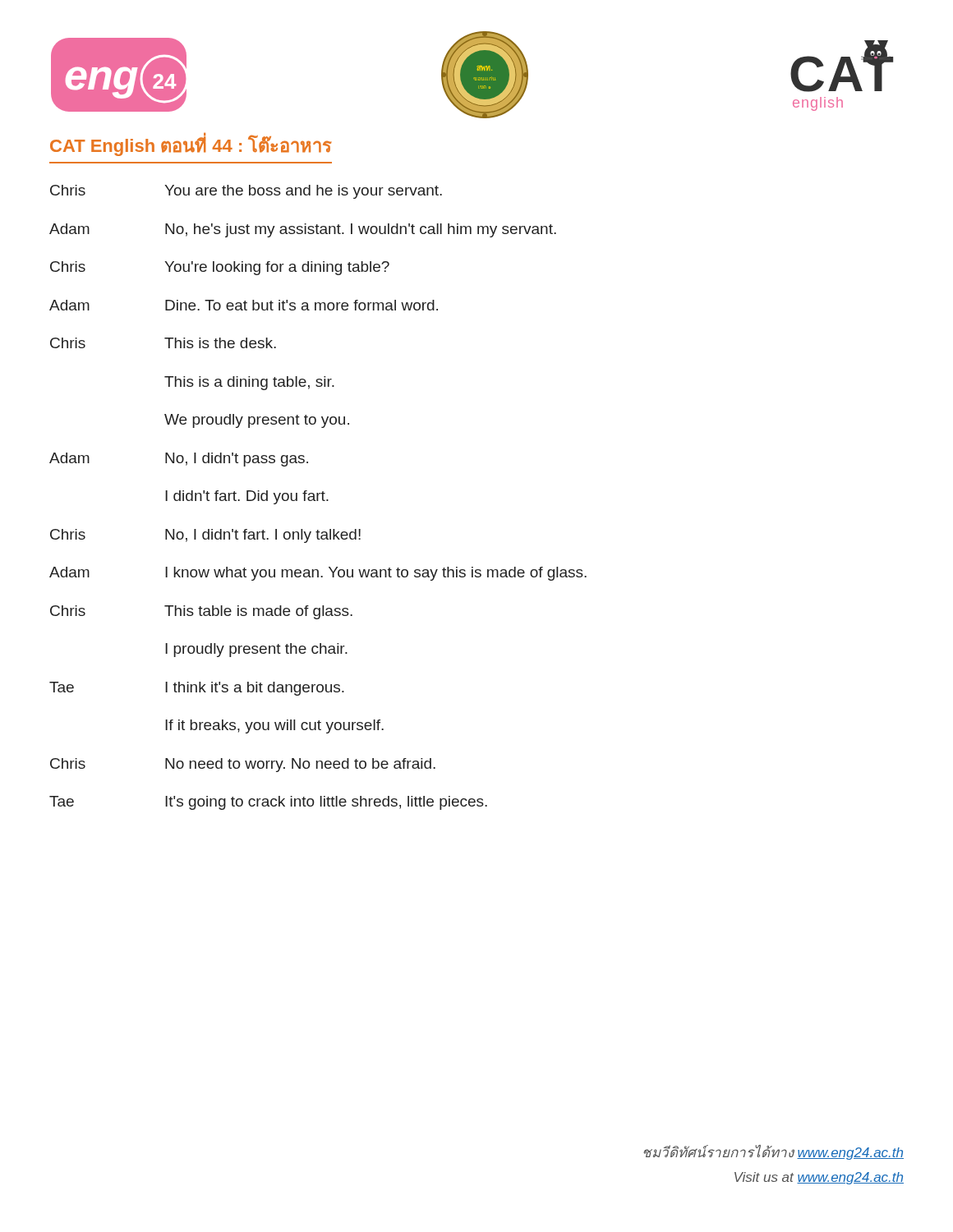Screen dimensions: 1232x953
Task: Where does it say "CAT English ตอนที่ 44 : โต๊ะอาหาร"?
Action: pos(191,147)
